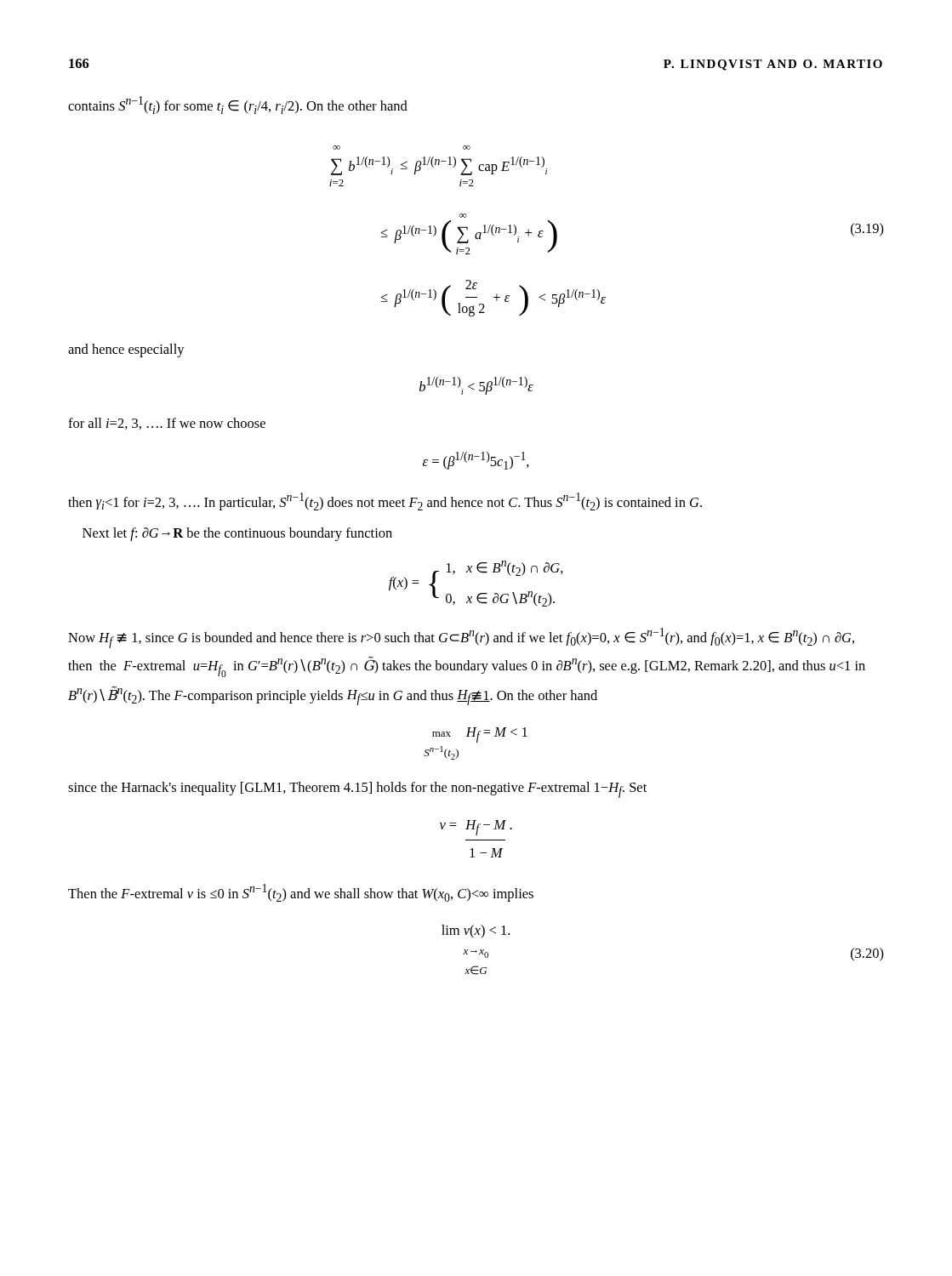Click on the text block starting "∞ ∑ i=2 b1/(n−1)i"
The width and height of the screenshot is (952, 1276).
(476, 229)
